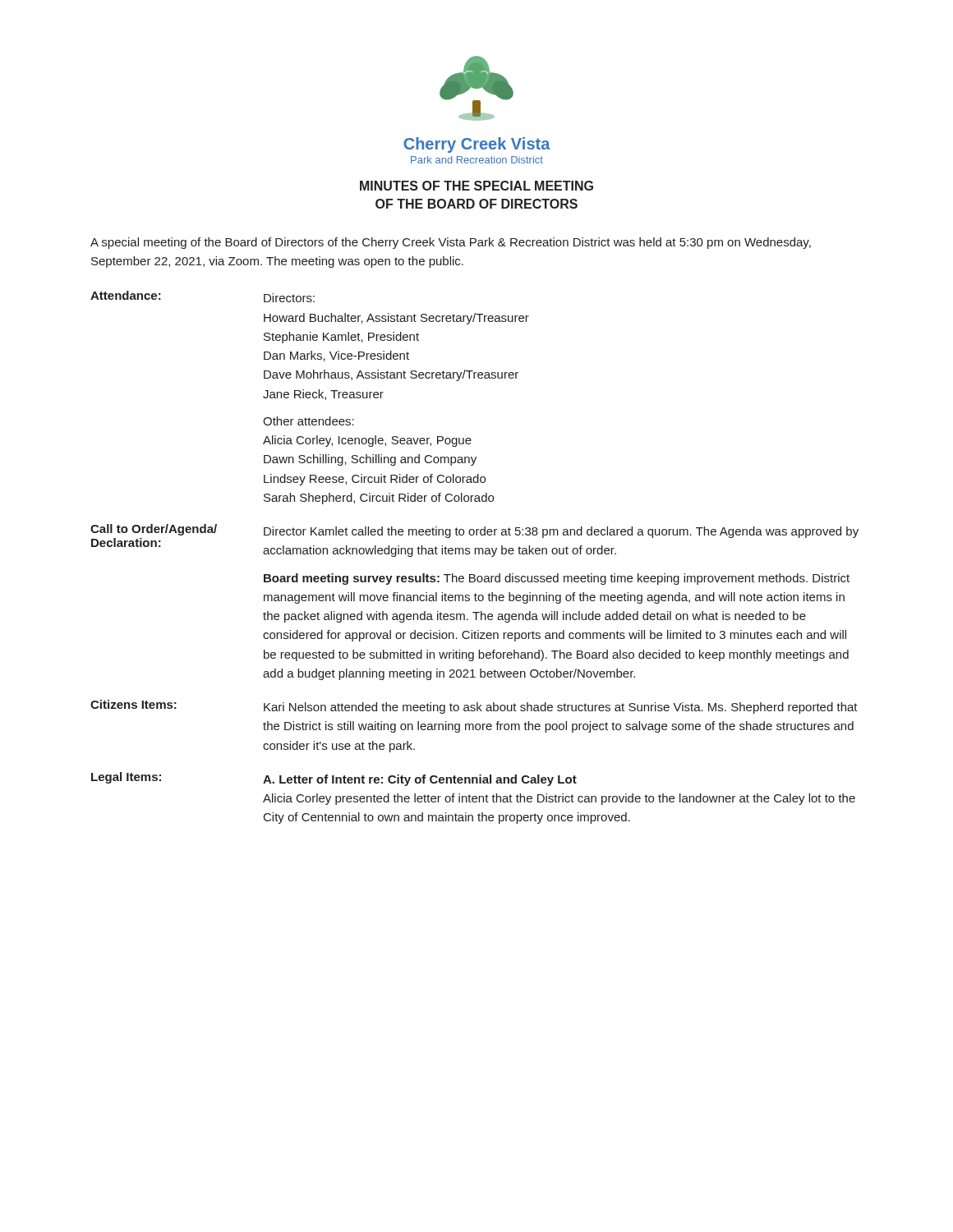953x1232 pixels.
Task: Locate the text starting "A. Letter of Intent re: City of Centennial"
Action: click(563, 798)
